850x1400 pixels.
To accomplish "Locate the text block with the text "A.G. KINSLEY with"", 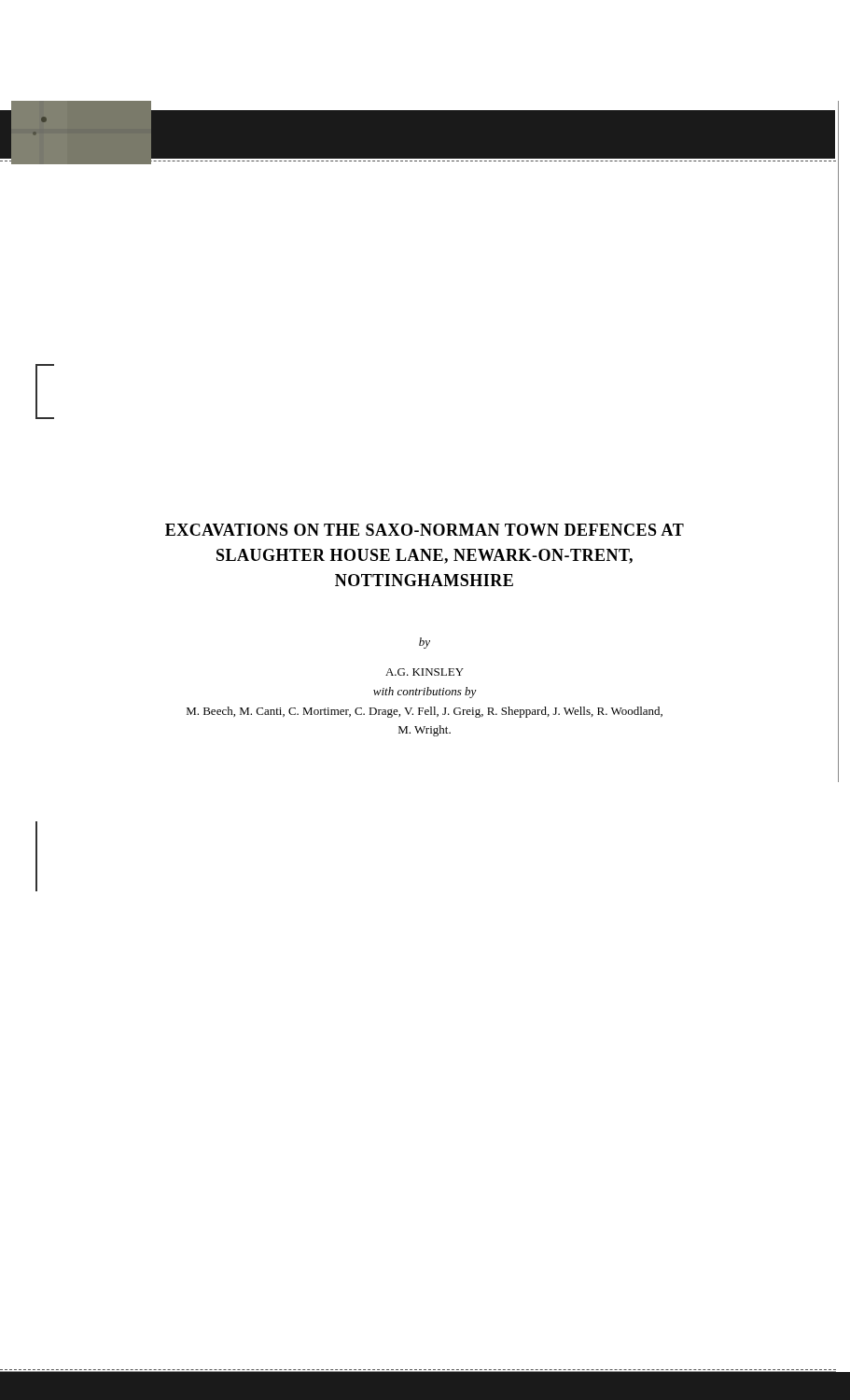I will (425, 701).
